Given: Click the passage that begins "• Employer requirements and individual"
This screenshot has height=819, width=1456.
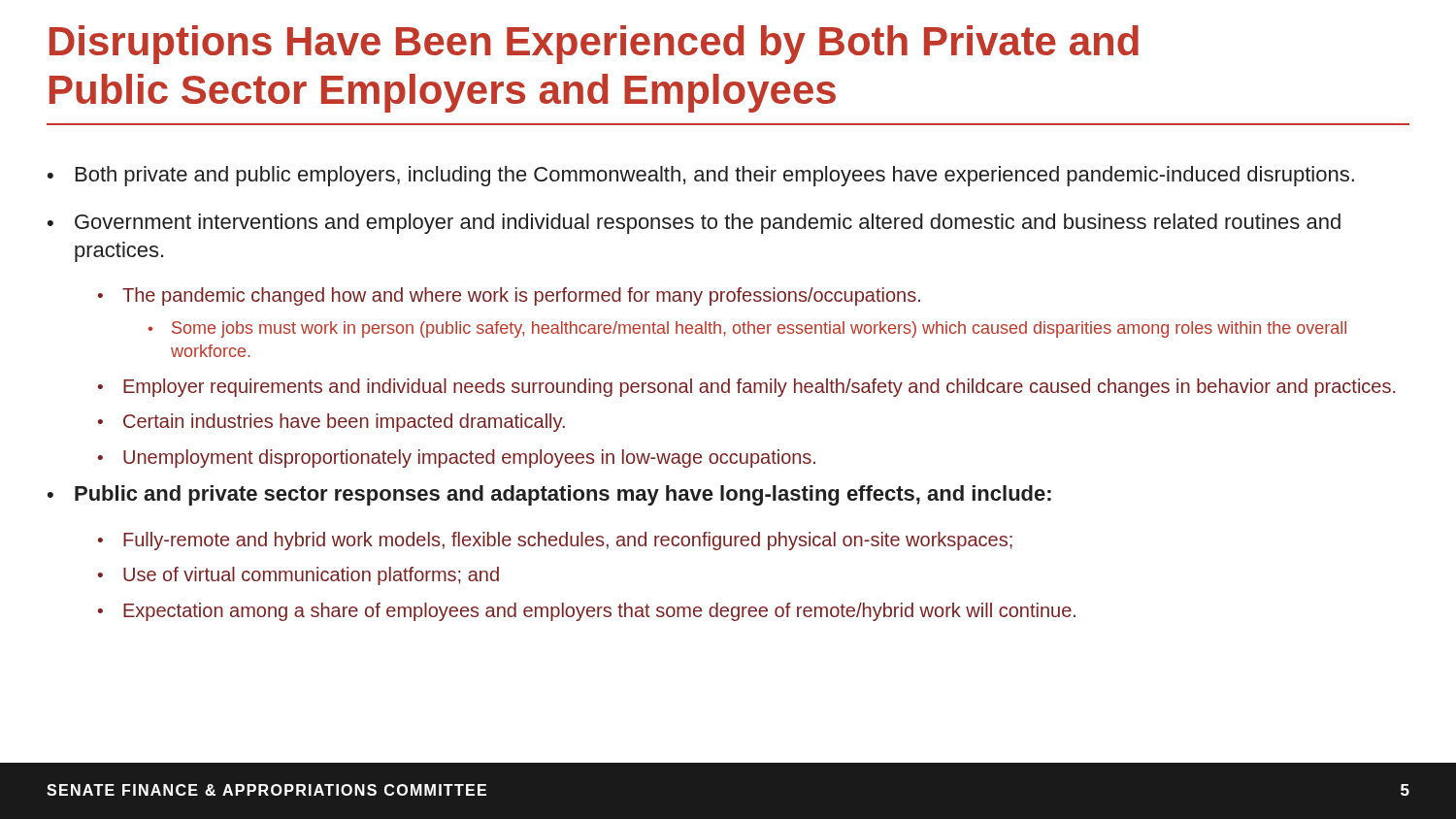Looking at the screenshot, I should pos(753,386).
